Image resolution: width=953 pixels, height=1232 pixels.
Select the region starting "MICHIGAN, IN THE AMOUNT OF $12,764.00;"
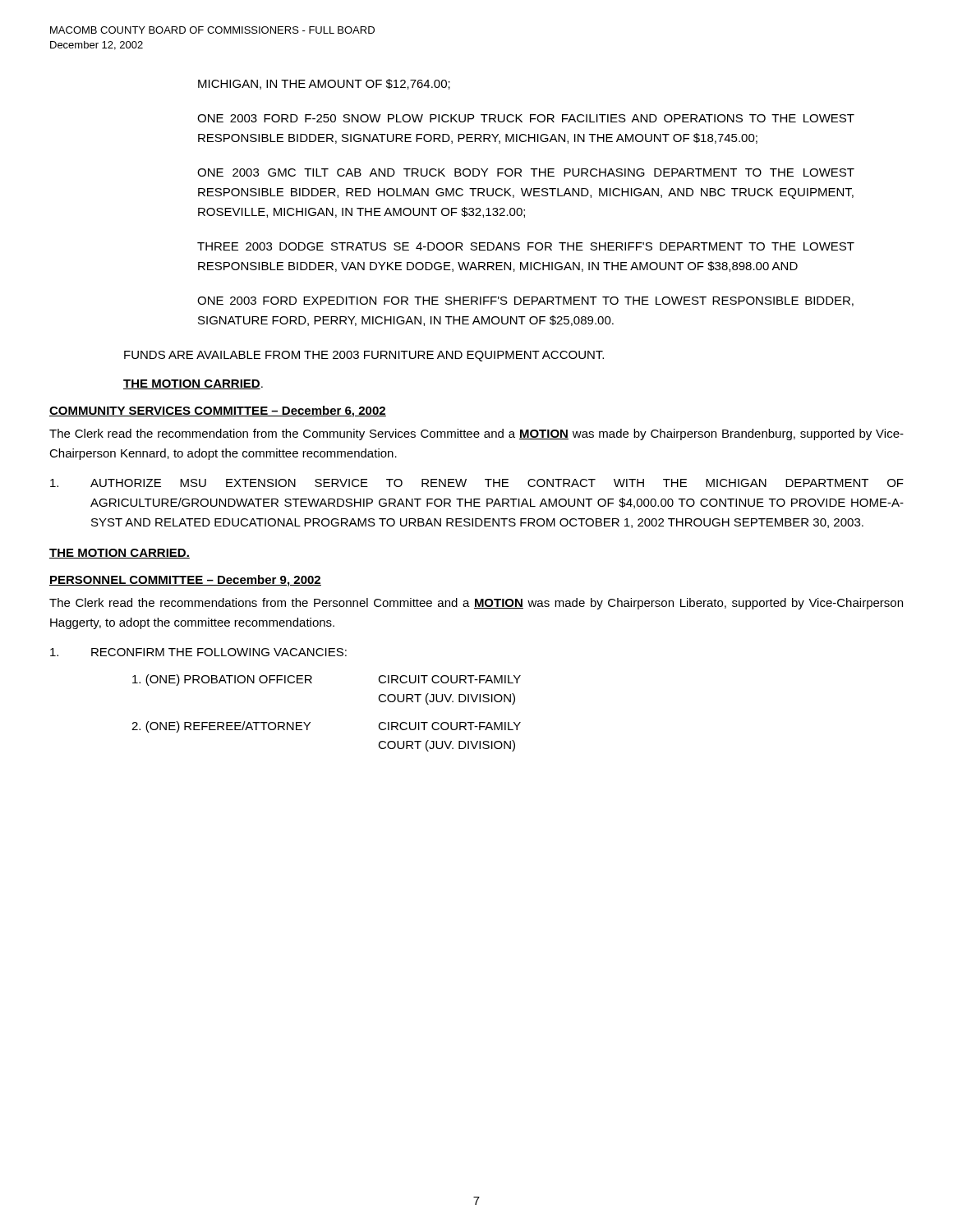pos(324,83)
